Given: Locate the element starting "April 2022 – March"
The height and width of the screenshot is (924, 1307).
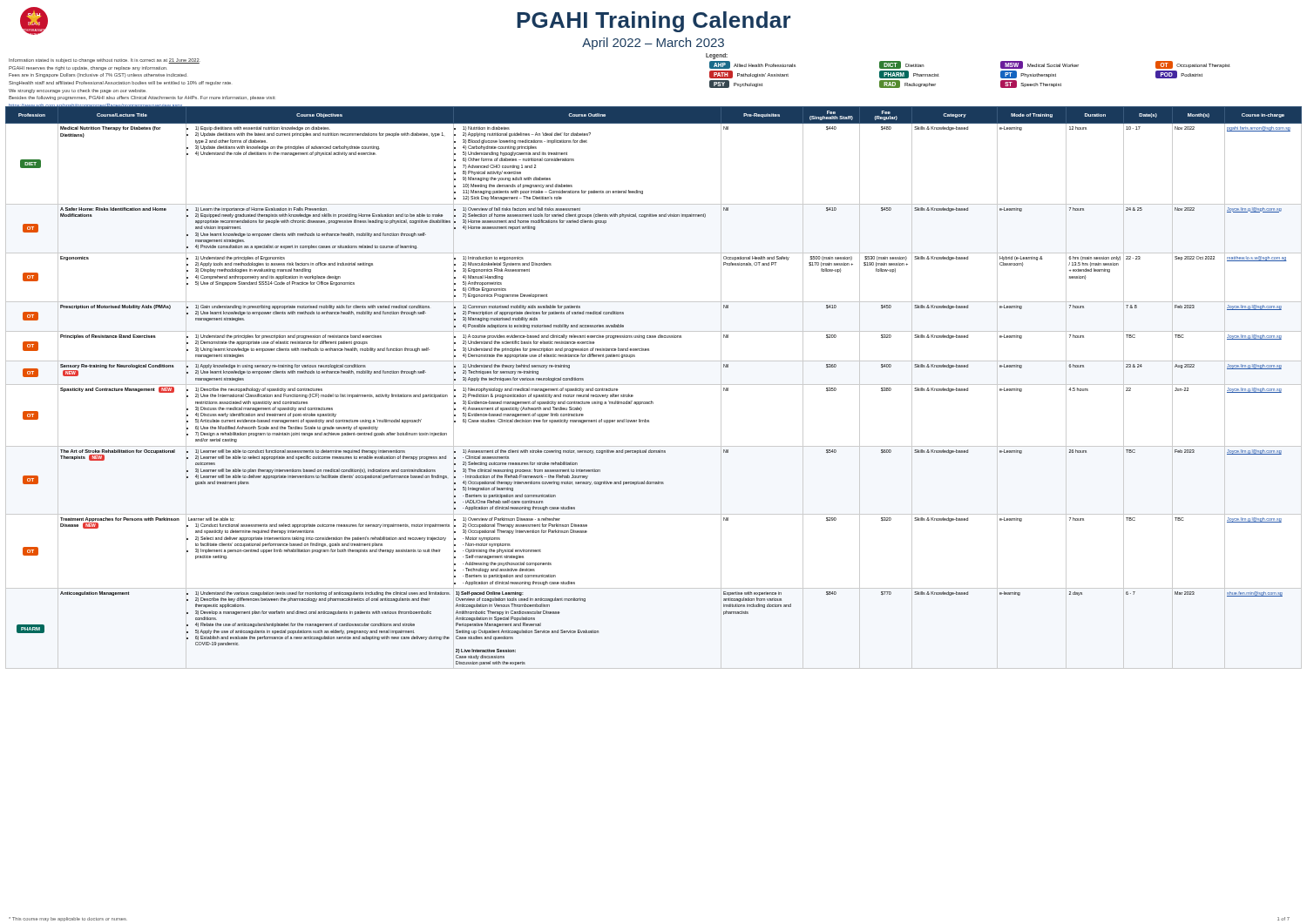Looking at the screenshot, I should coord(654,42).
